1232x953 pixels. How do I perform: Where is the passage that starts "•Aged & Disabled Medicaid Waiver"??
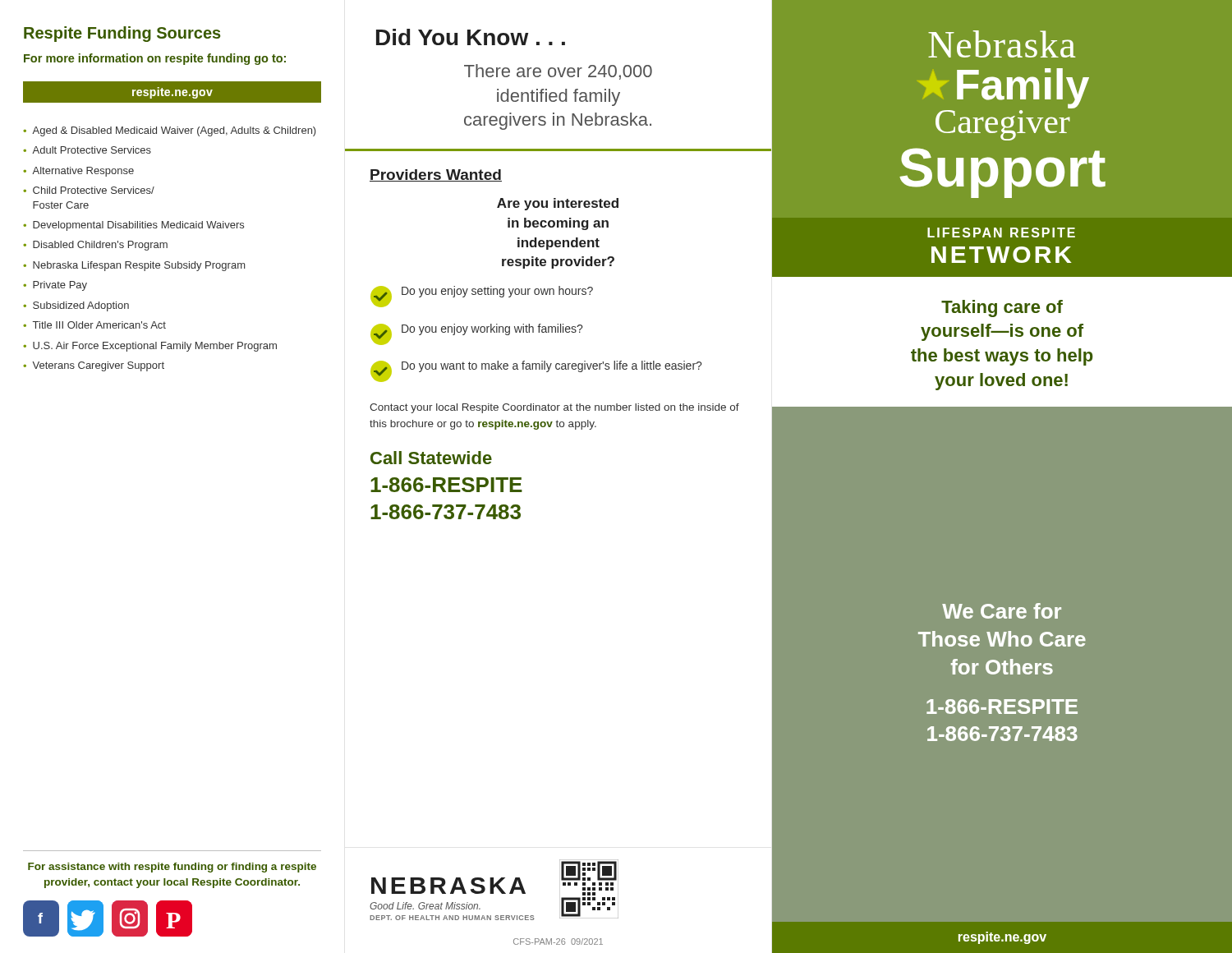tap(172, 131)
